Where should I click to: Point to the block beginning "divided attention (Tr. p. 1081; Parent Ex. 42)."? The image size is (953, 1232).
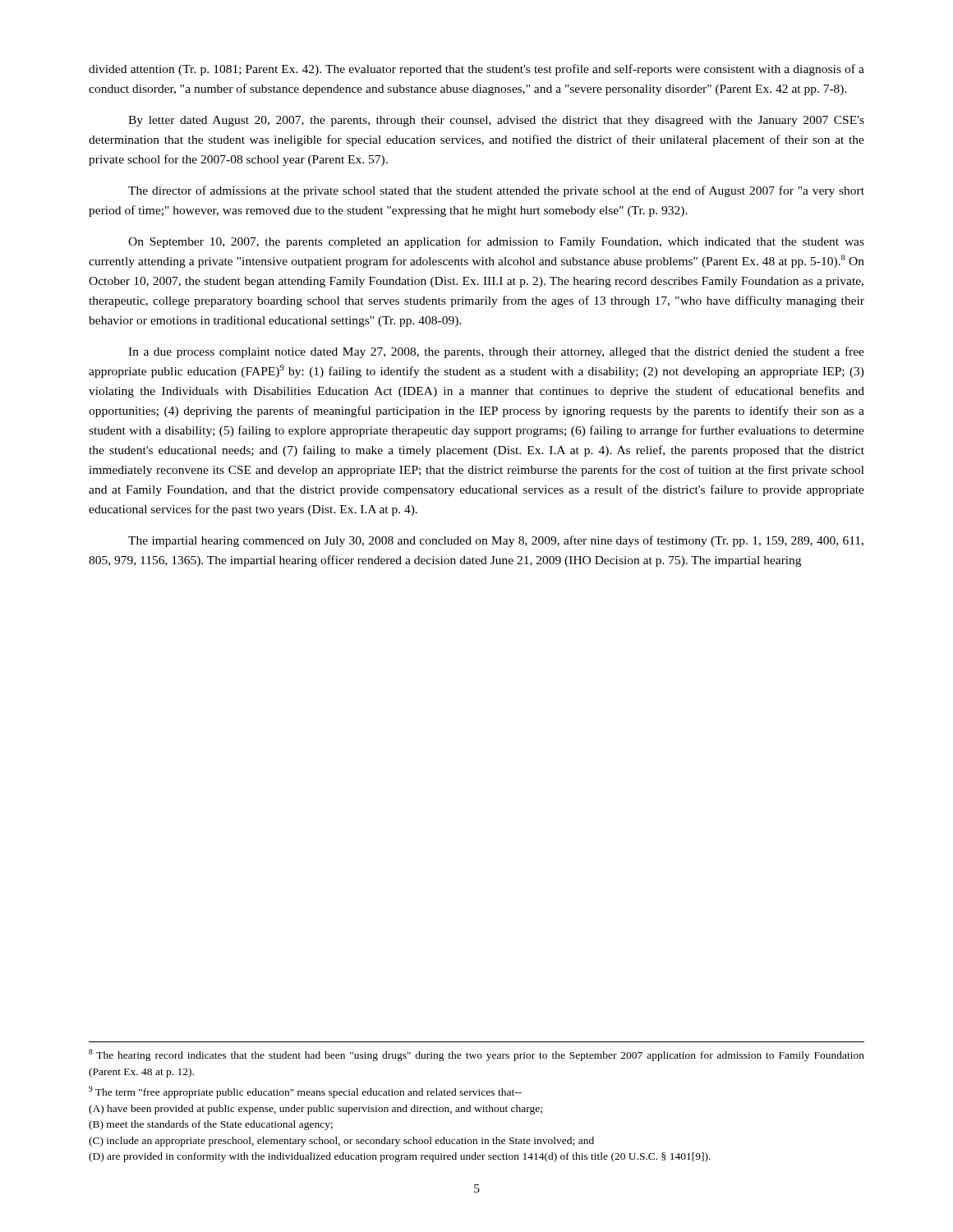(x=476, y=78)
